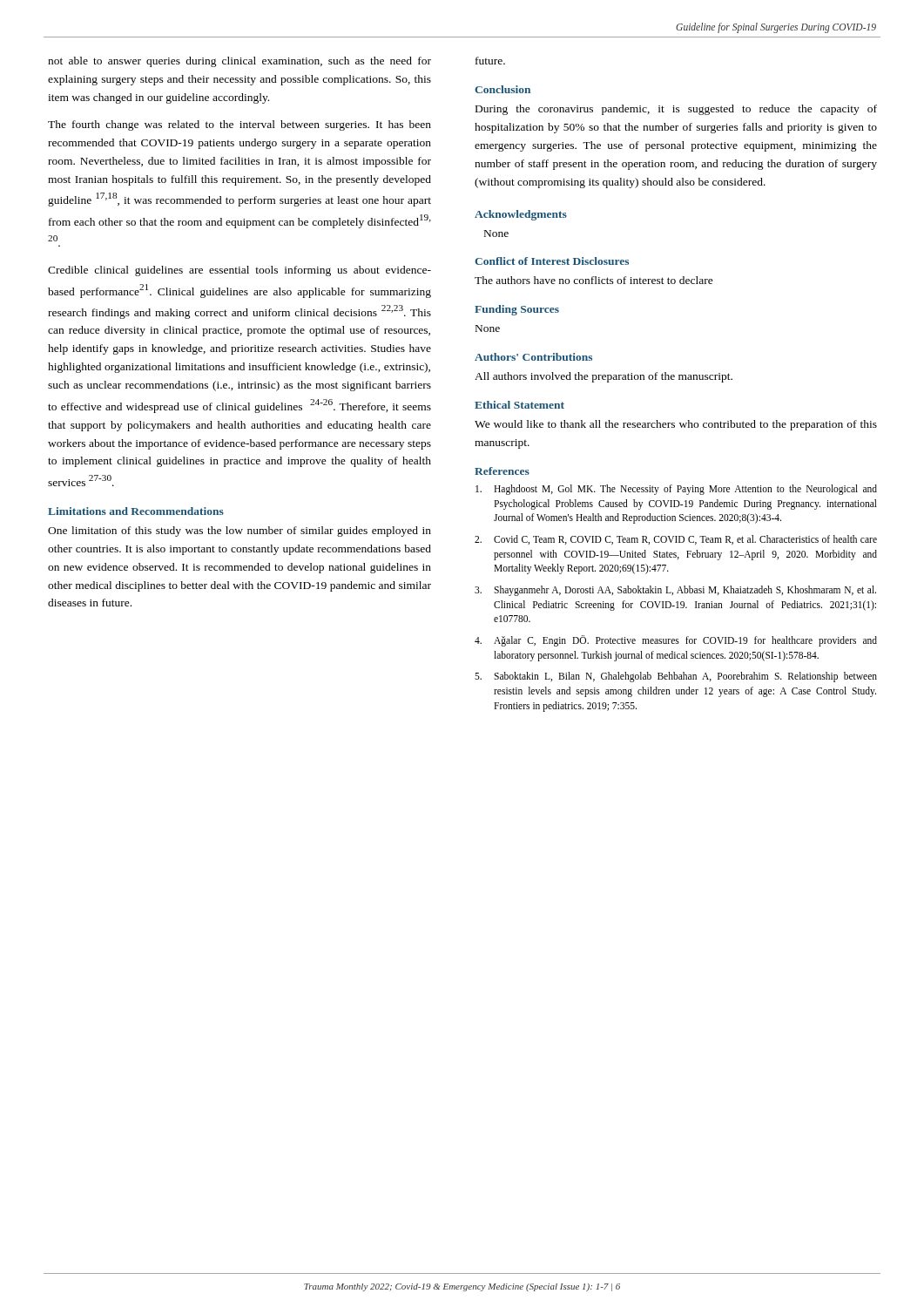Click on the text starting "Credible clinical guidelines are essential tools informing us"
Viewport: 924px width, 1307px height.
tap(239, 376)
